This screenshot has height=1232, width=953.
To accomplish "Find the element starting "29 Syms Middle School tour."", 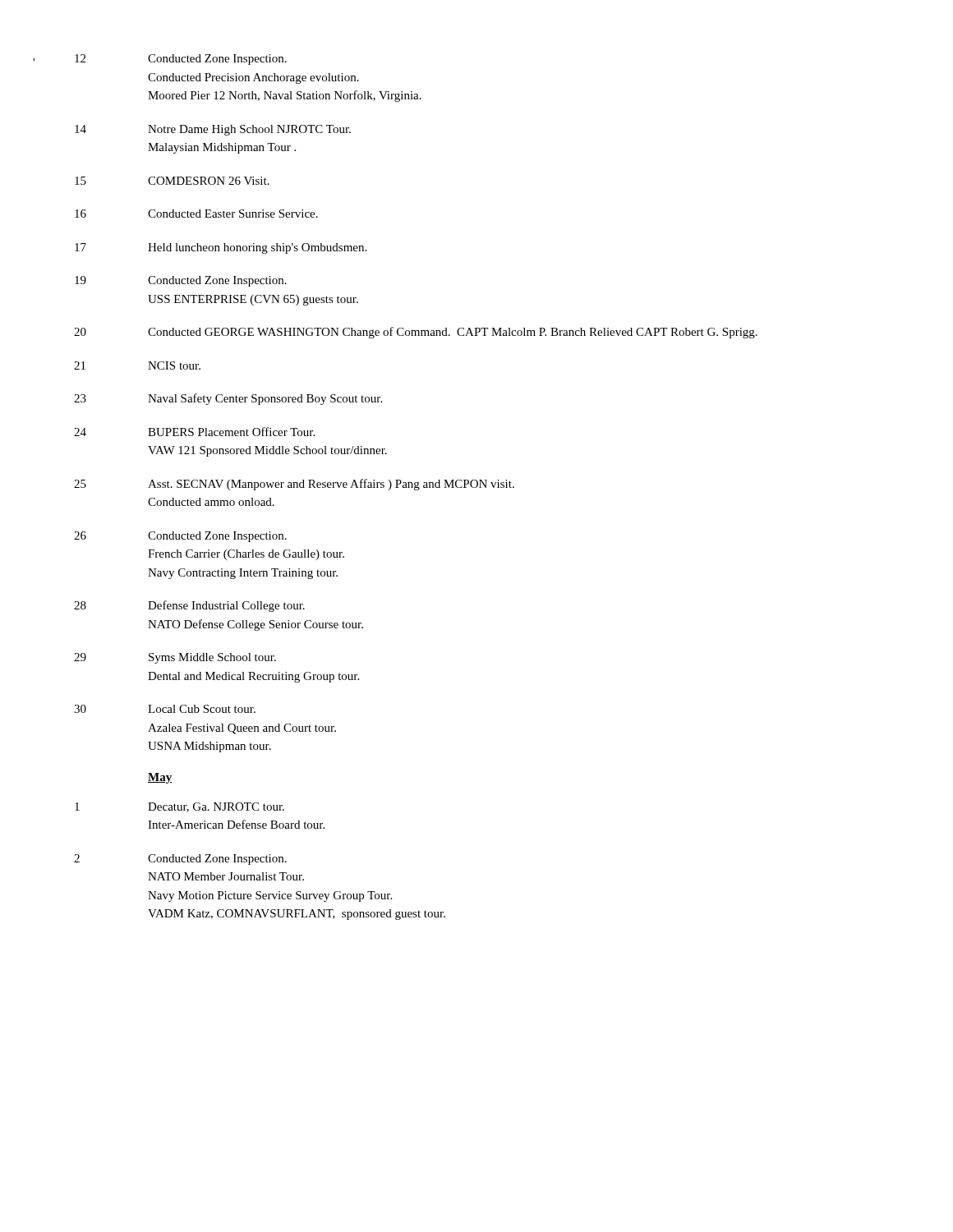I will [175, 658].
